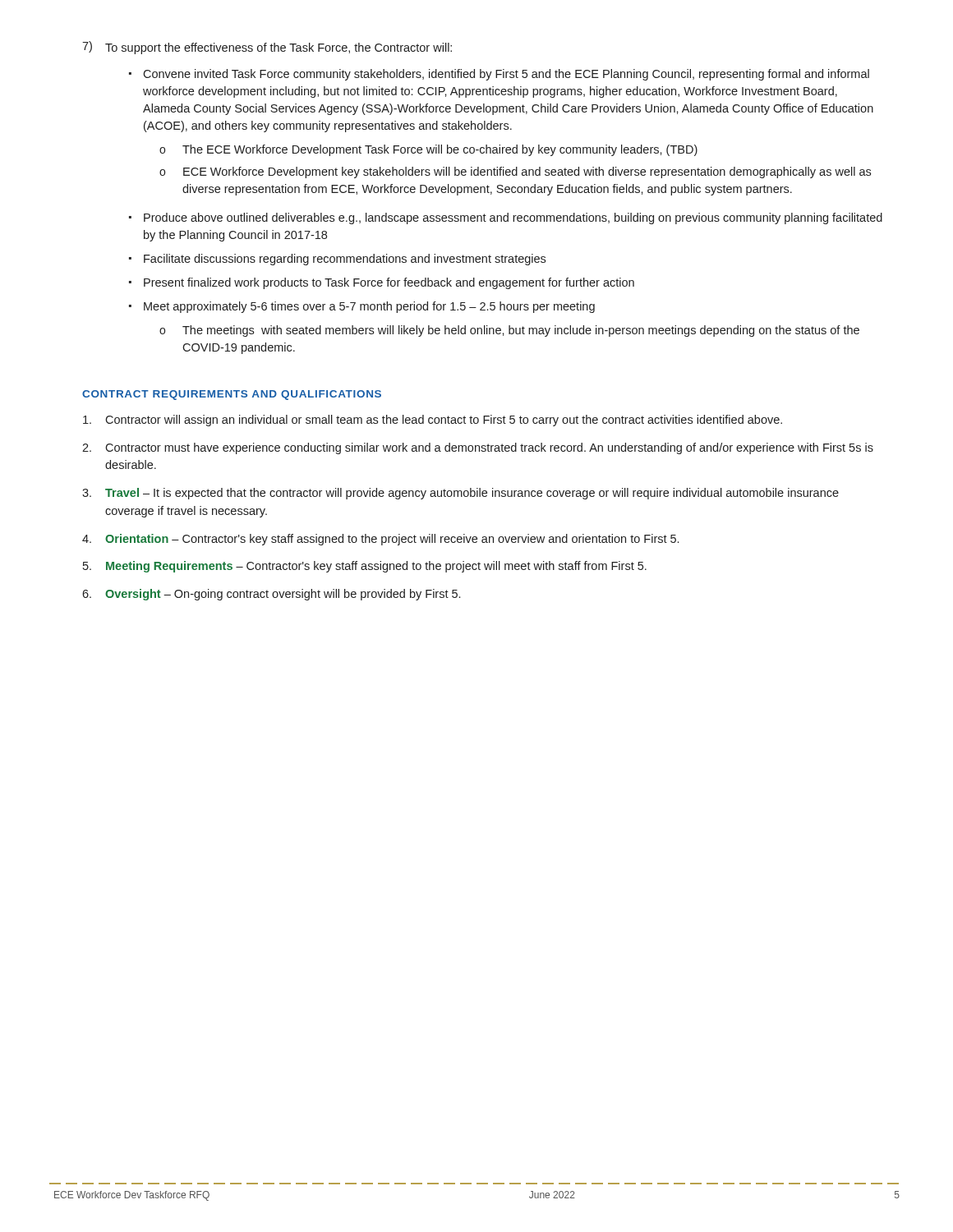This screenshot has height=1232, width=953.
Task: Navigate to the text starting "▪ Meet approximately 5-6 times over a 5-7"
Action: point(508,330)
